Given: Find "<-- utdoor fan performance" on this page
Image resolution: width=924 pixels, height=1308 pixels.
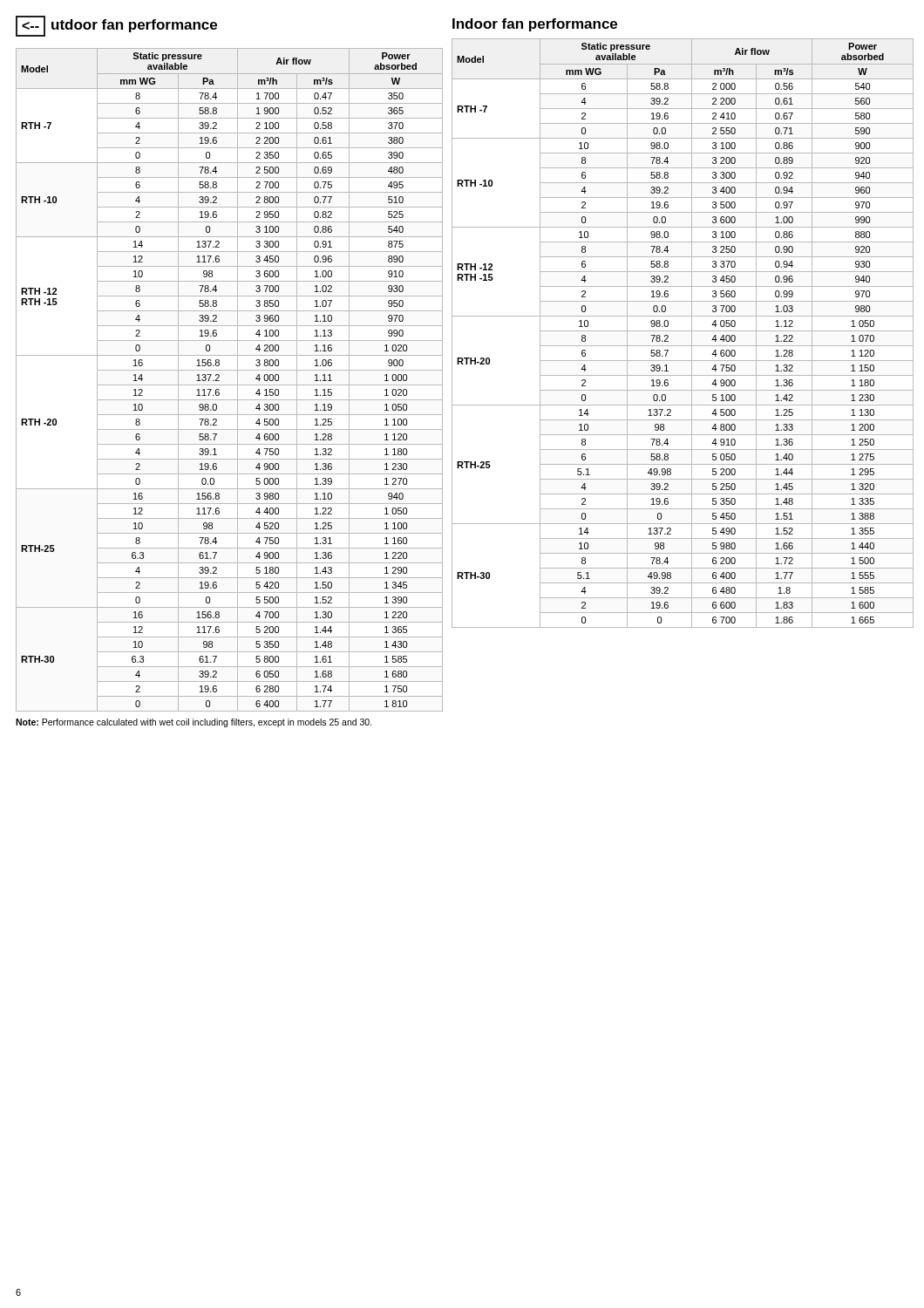Looking at the screenshot, I should tap(117, 26).
